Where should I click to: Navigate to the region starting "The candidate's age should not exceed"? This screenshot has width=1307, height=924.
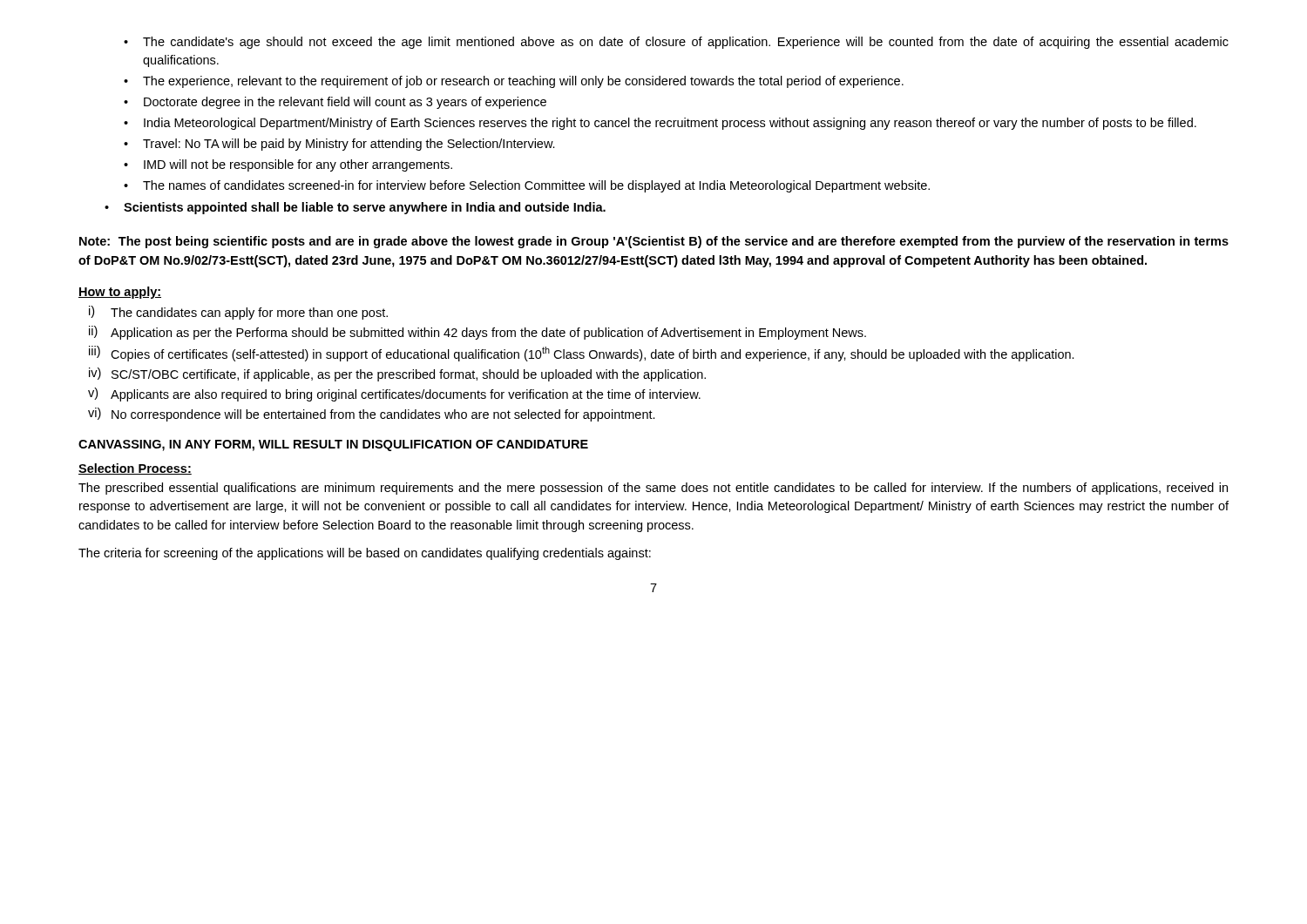click(676, 114)
